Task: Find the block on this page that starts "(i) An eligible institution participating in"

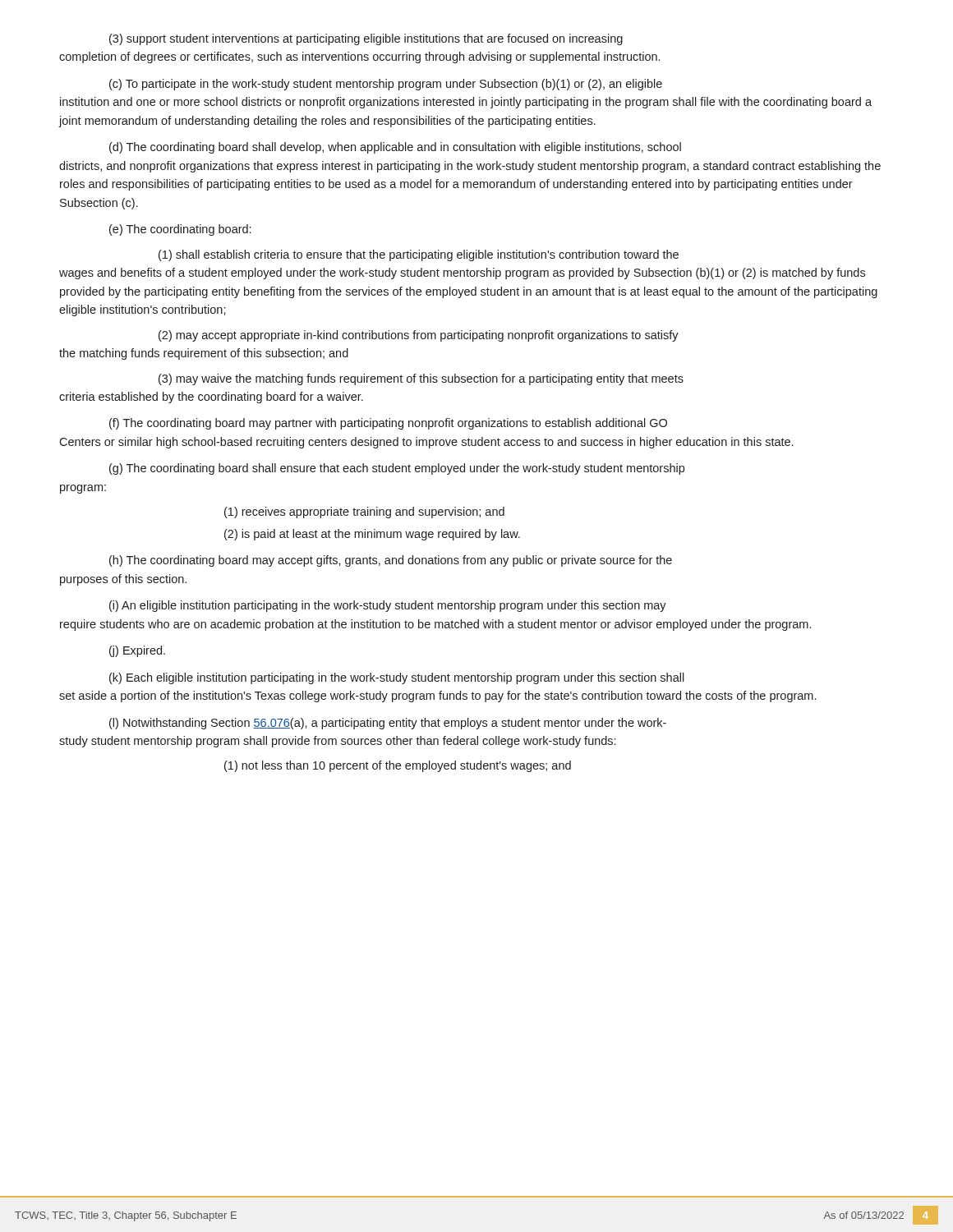Action: (x=476, y=613)
